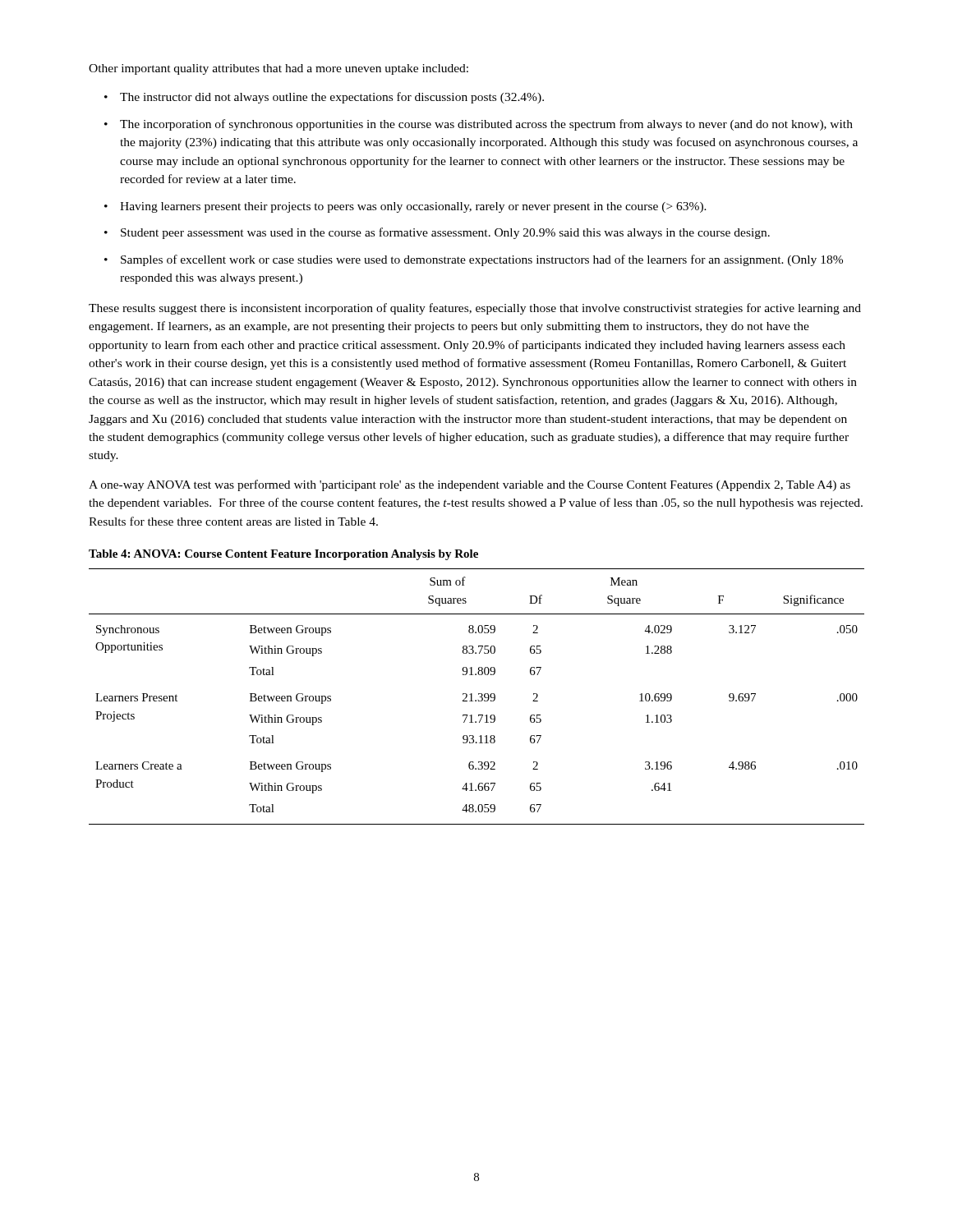The width and height of the screenshot is (953, 1232).
Task: Find the text starting "Having learners present"
Action: (x=413, y=206)
